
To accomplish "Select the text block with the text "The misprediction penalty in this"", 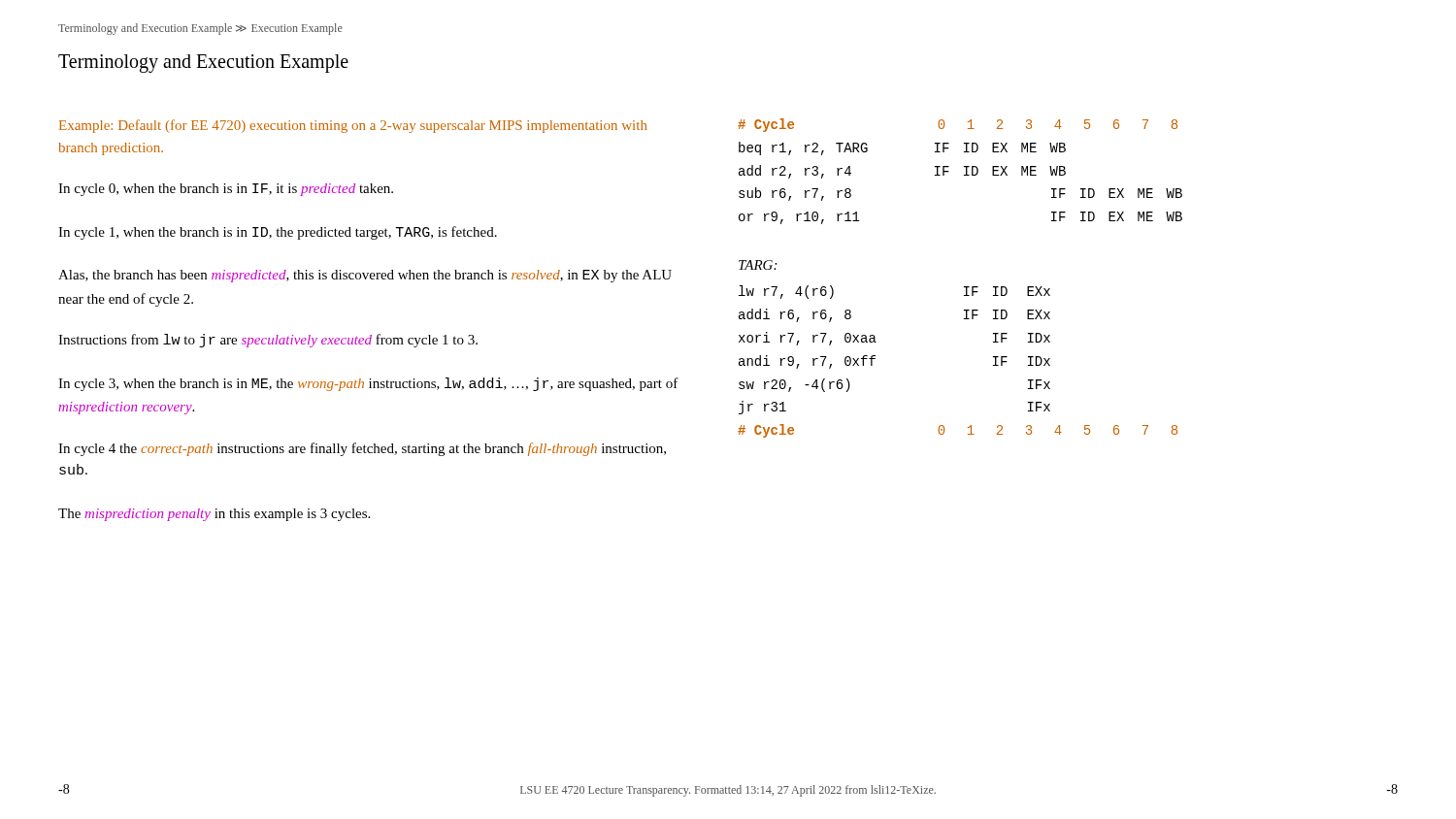I will click(x=215, y=513).
